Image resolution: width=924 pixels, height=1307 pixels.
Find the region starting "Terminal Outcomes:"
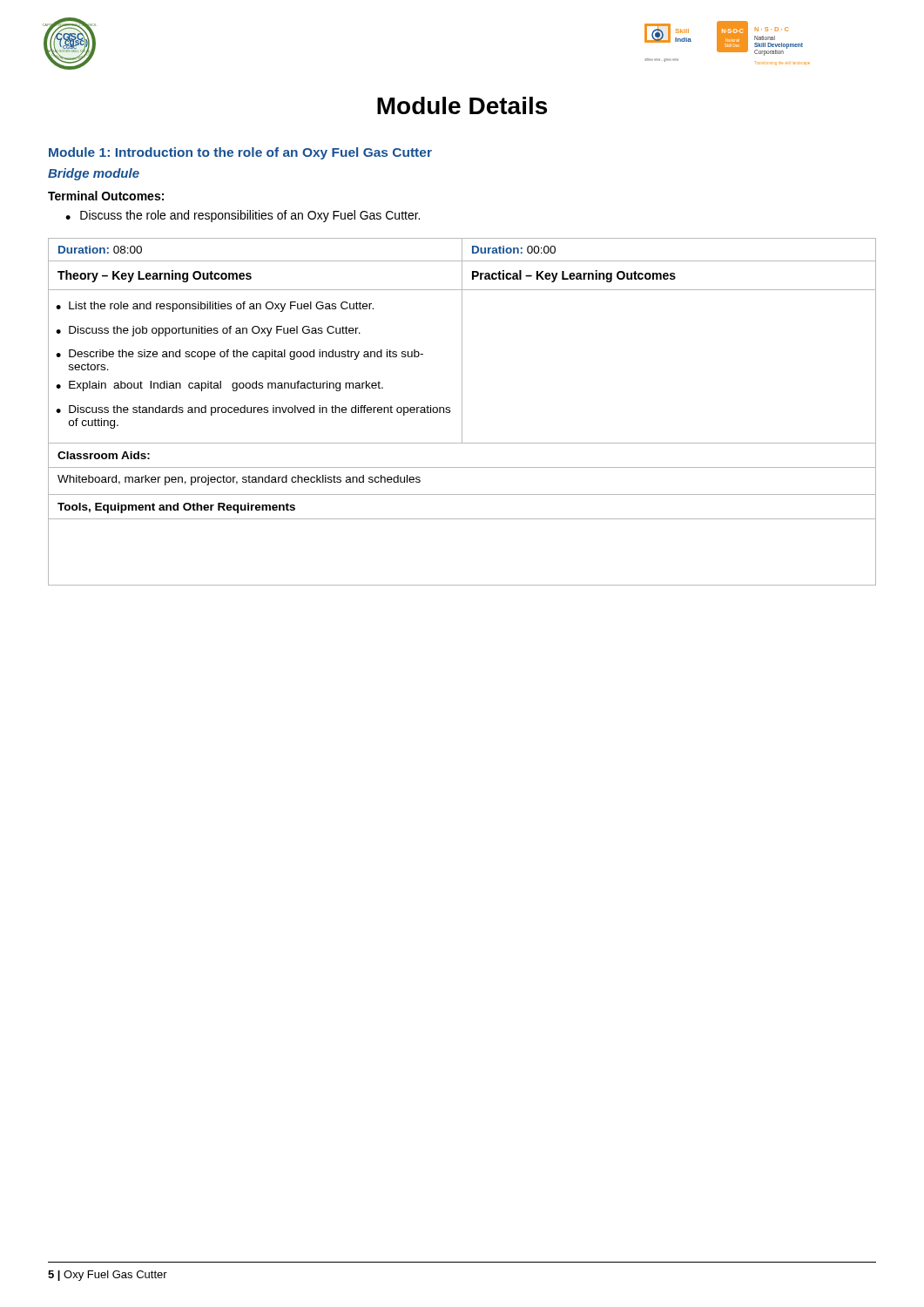106,196
